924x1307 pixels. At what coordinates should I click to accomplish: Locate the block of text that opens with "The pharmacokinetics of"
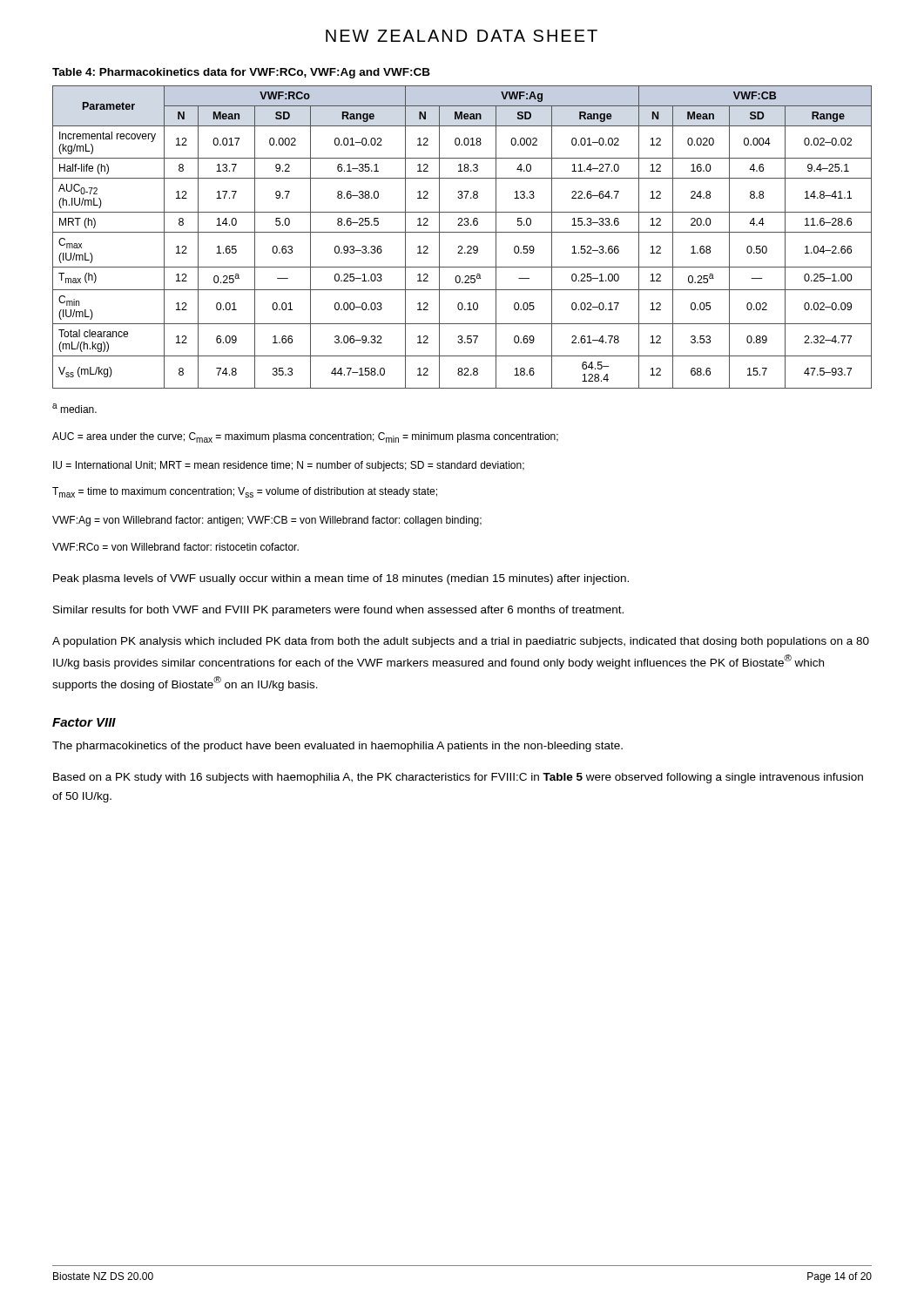pos(338,746)
